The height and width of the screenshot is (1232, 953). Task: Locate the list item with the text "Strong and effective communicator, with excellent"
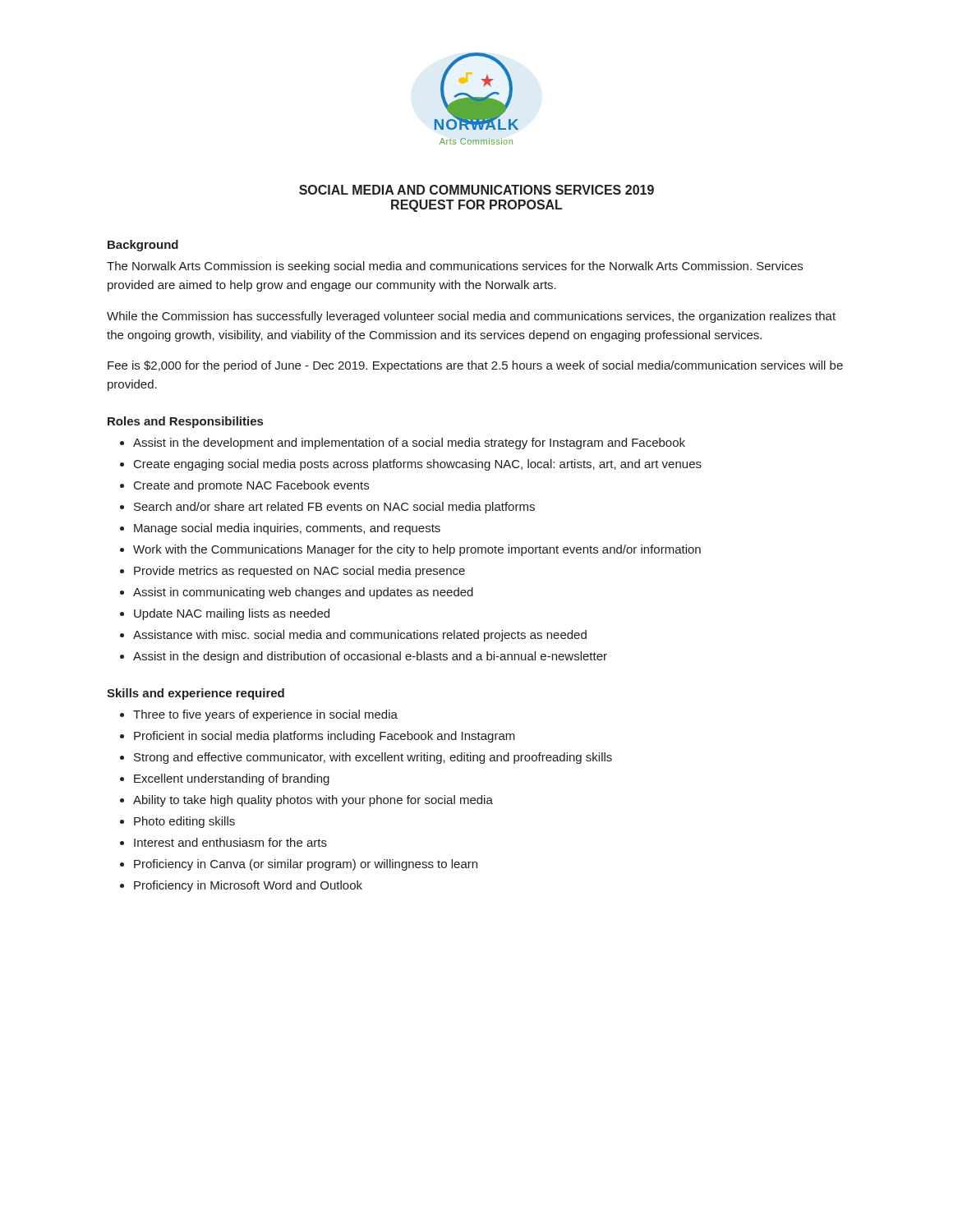pyautogui.click(x=373, y=756)
